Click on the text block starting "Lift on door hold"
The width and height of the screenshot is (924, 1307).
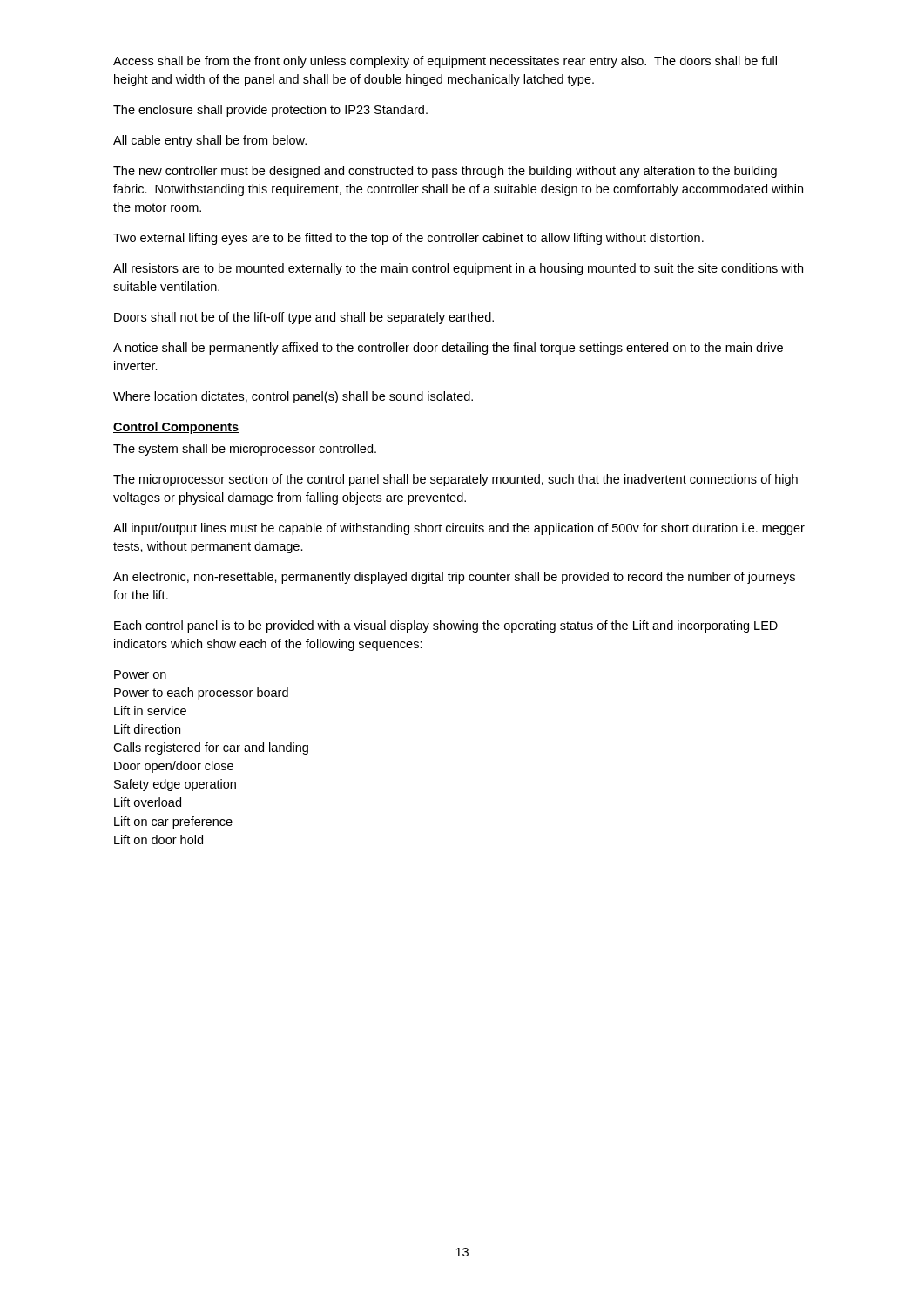(158, 840)
